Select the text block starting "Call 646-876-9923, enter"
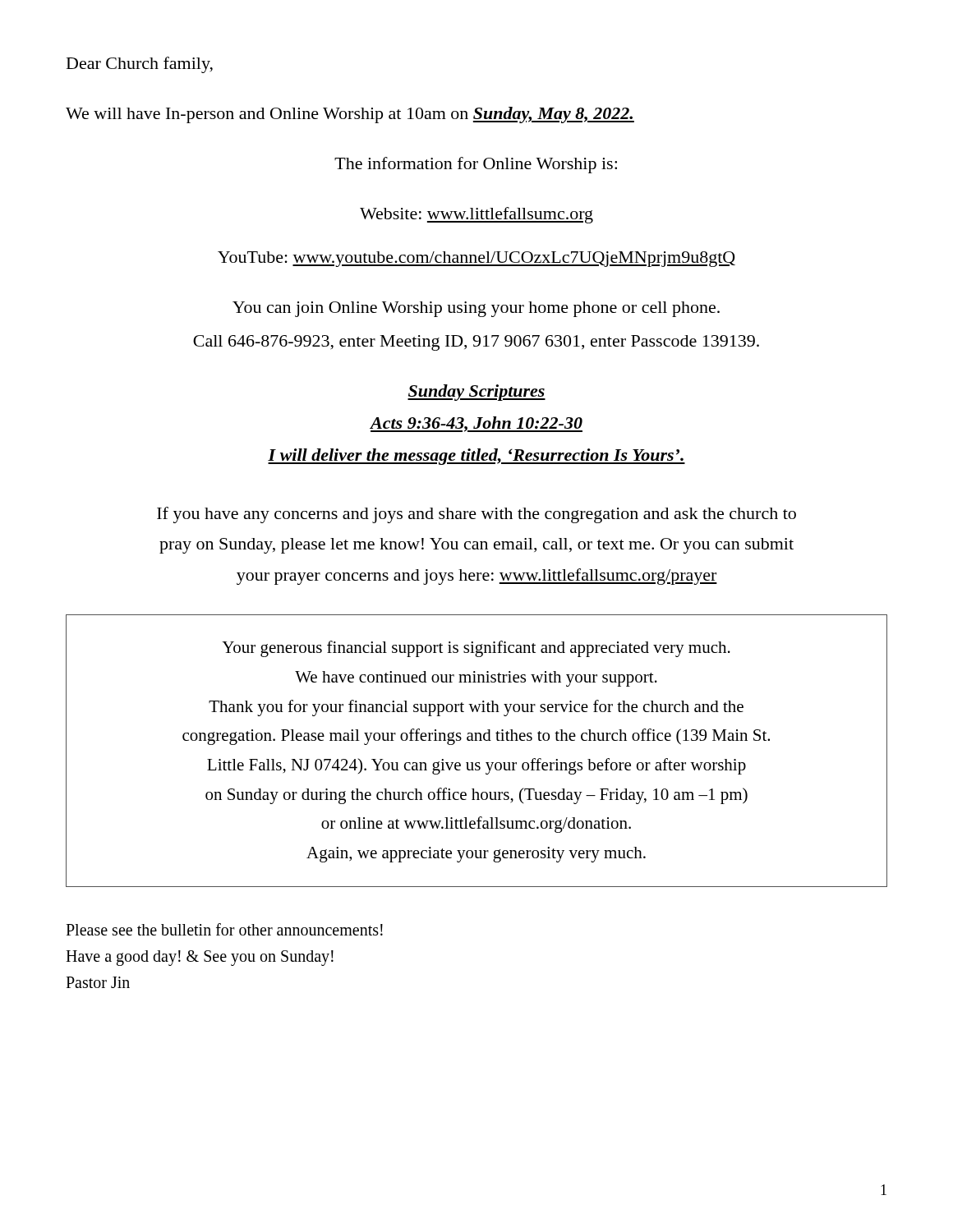The height and width of the screenshot is (1232, 953). [x=476, y=340]
